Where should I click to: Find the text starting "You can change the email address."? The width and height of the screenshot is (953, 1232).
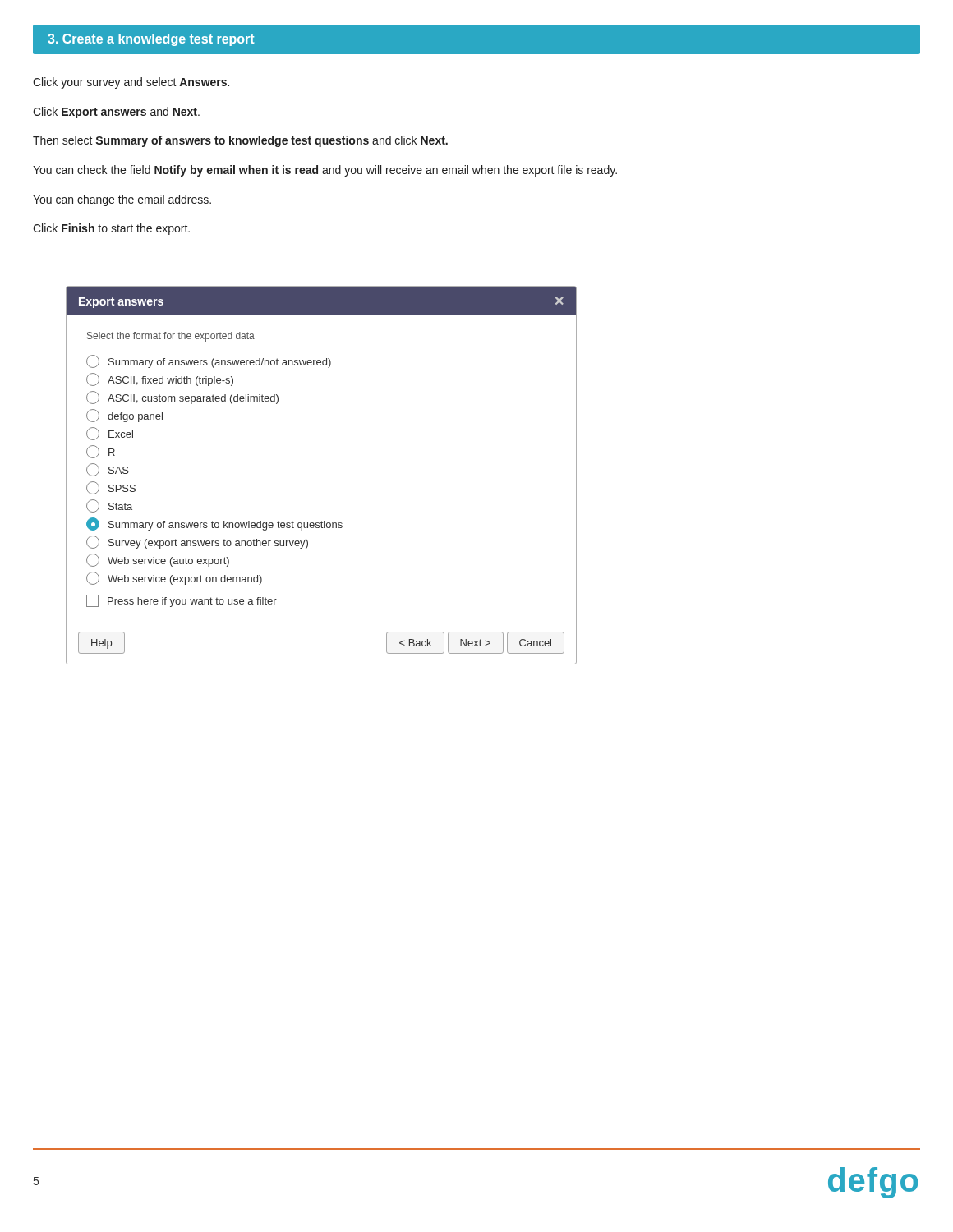123,199
